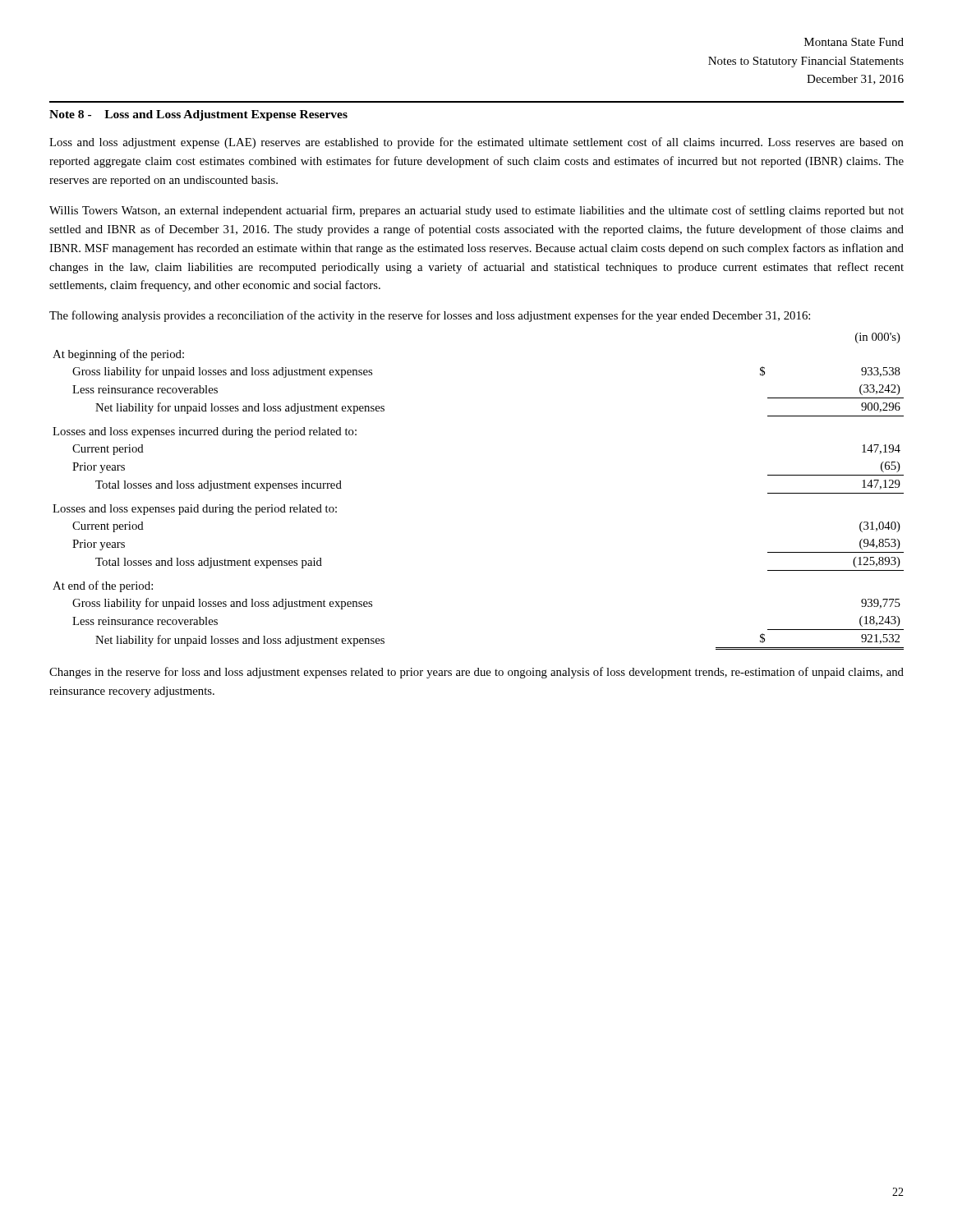Find the table that mentions "Prior years"

point(476,489)
